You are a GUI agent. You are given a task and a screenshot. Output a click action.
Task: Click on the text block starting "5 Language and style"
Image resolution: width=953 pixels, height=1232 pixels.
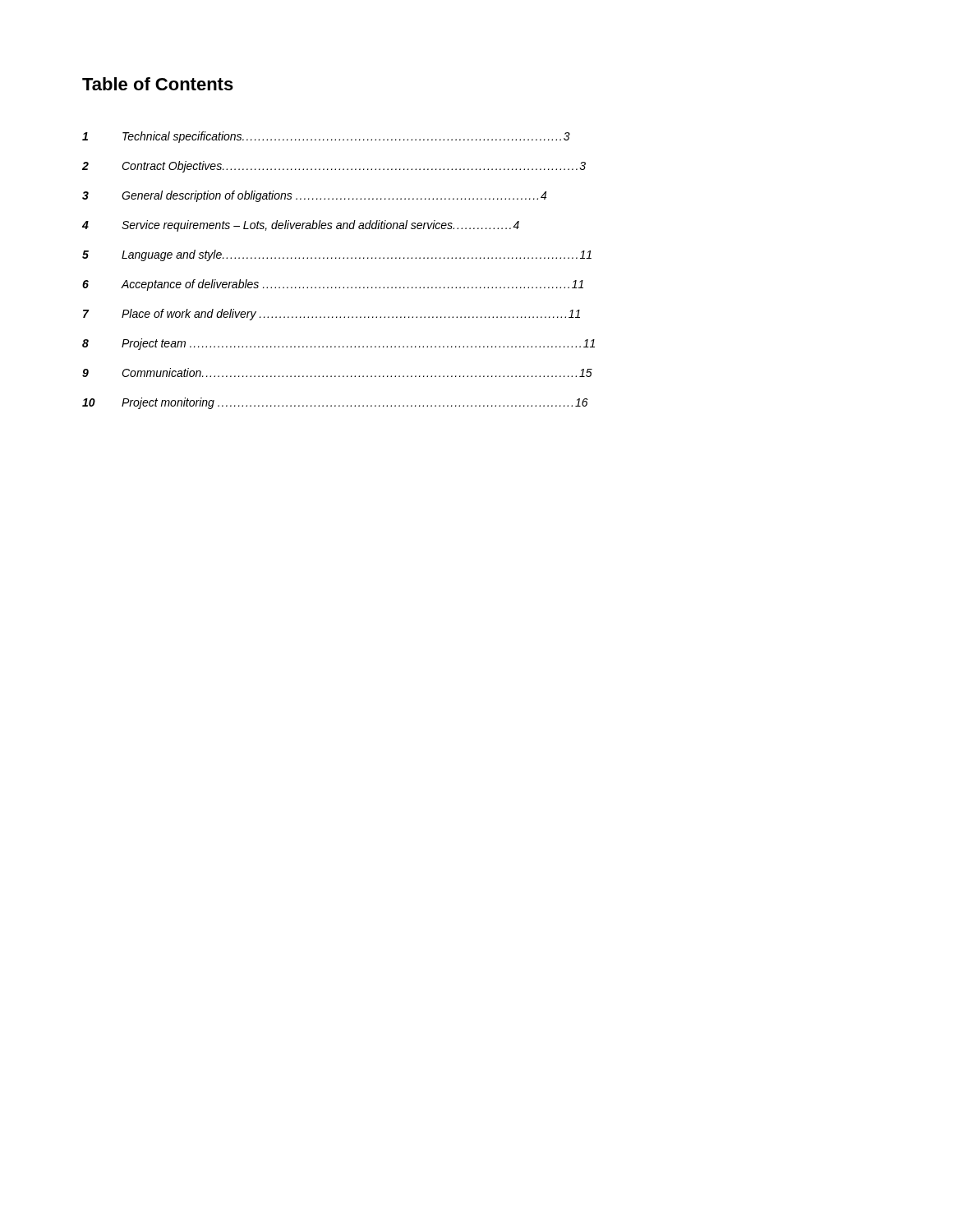[x=476, y=255]
